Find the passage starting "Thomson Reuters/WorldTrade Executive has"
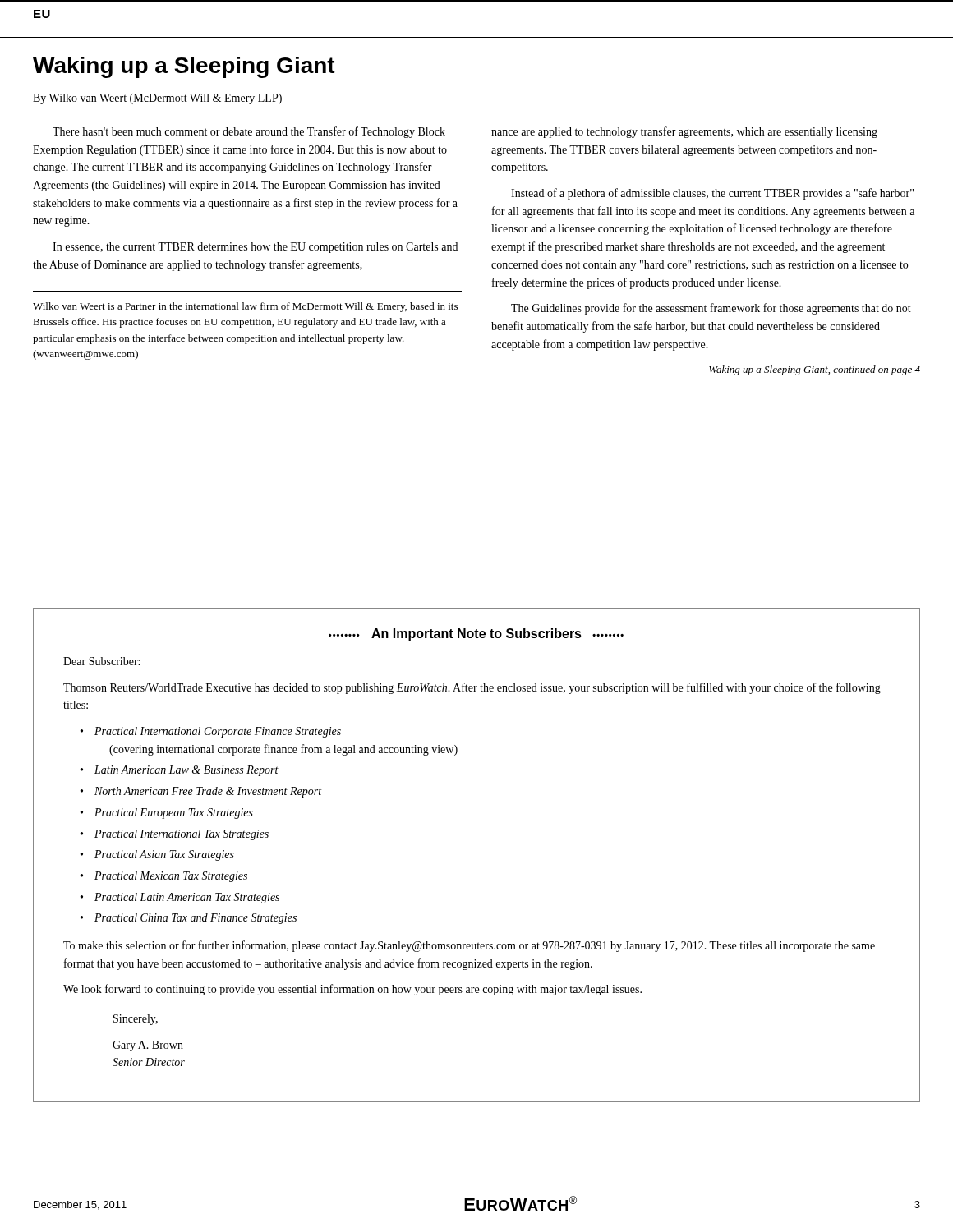953x1232 pixels. point(472,697)
